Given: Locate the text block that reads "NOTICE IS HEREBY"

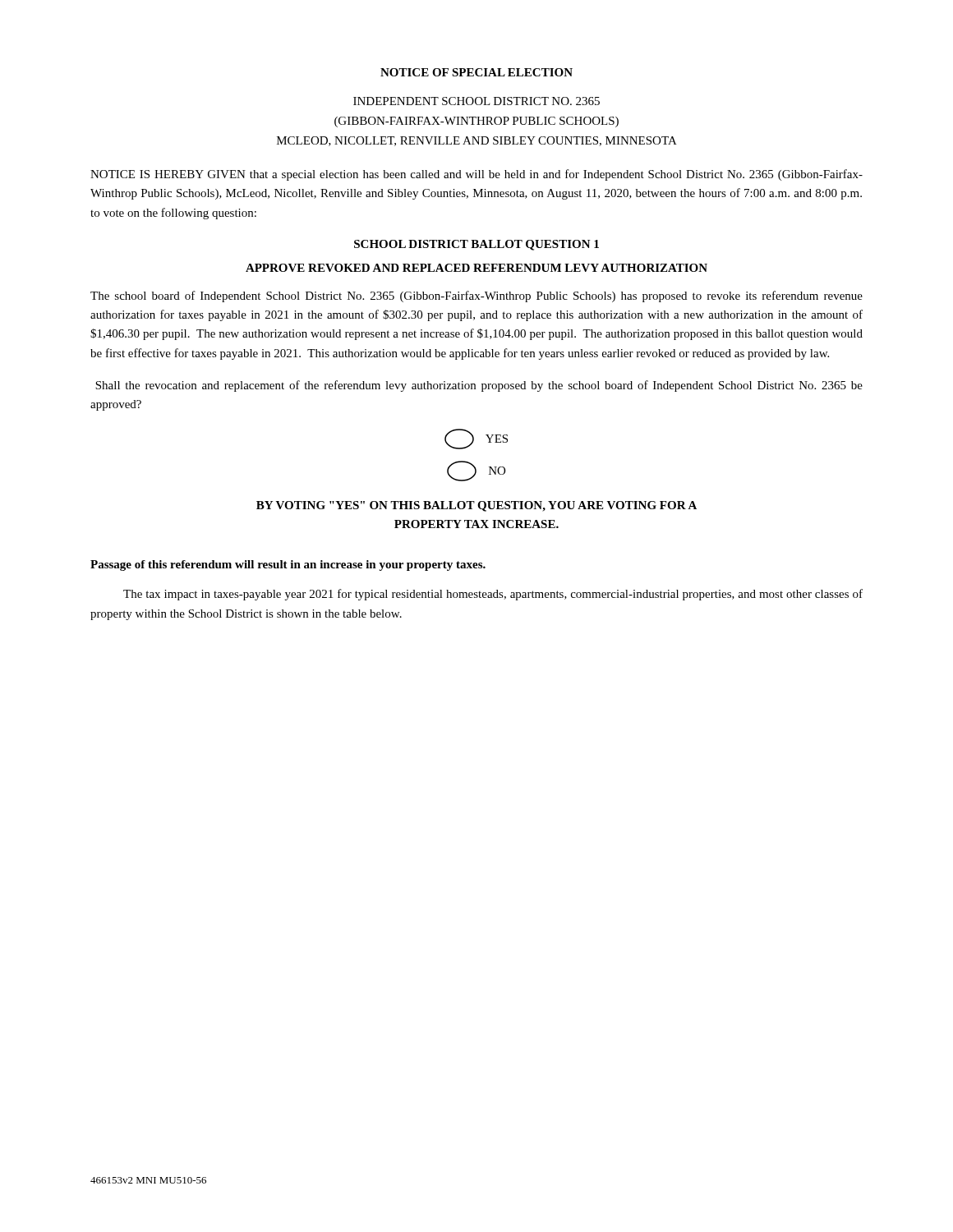Looking at the screenshot, I should click(x=476, y=193).
